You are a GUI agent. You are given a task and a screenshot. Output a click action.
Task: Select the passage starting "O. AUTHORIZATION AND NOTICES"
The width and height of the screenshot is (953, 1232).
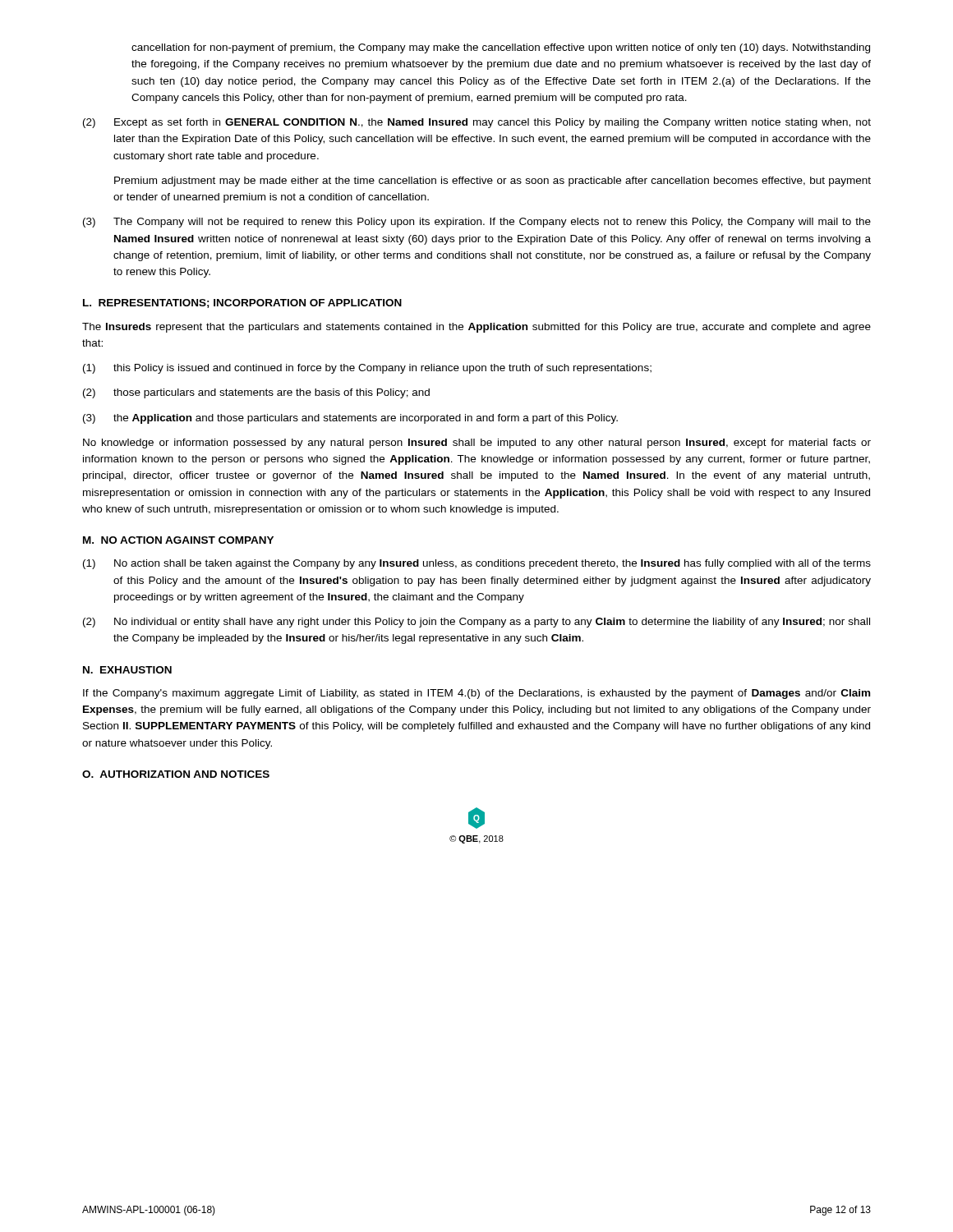[x=176, y=774]
